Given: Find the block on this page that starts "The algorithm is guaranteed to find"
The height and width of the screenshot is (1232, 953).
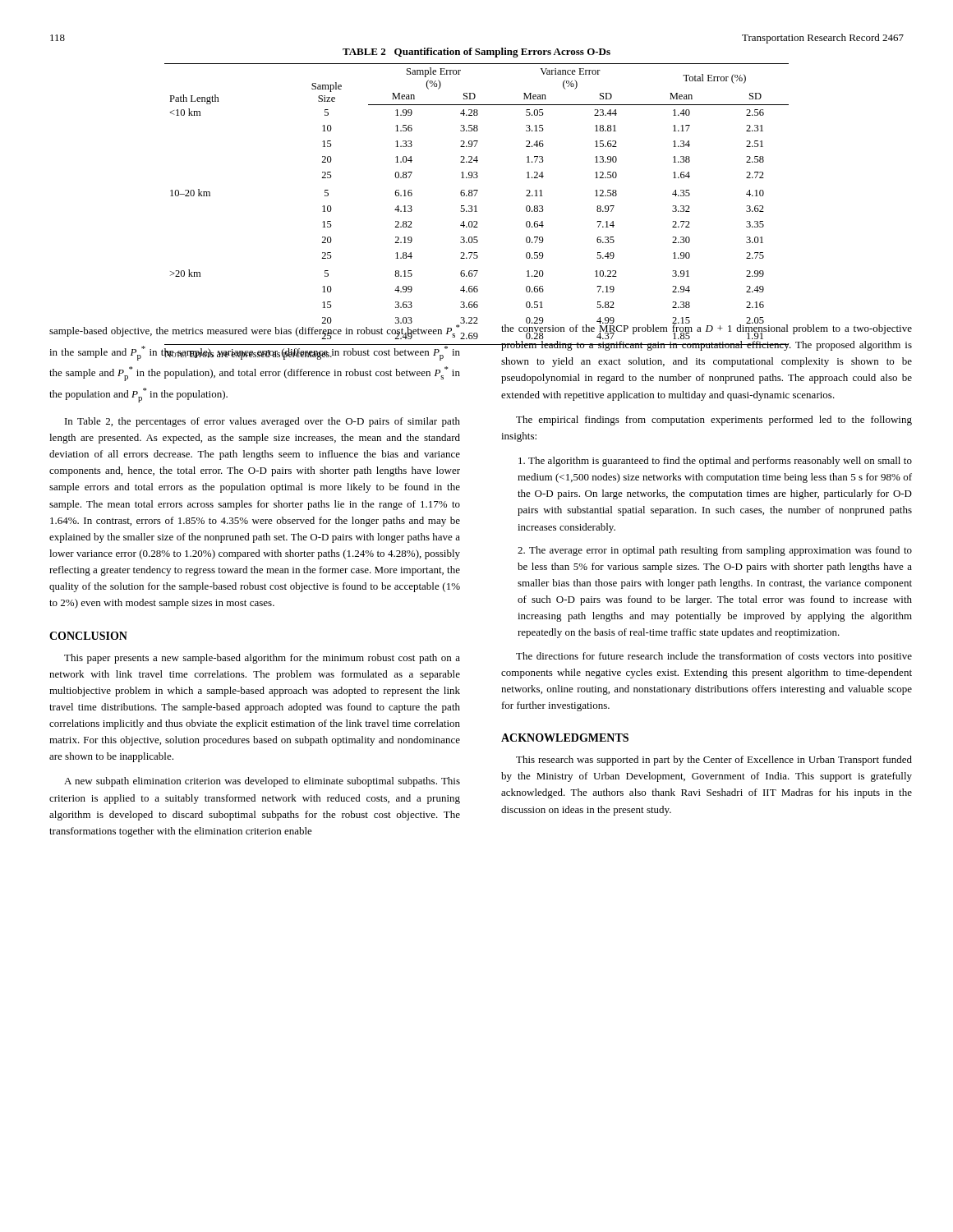Looking at the screenshot, I should click(715, 493).
